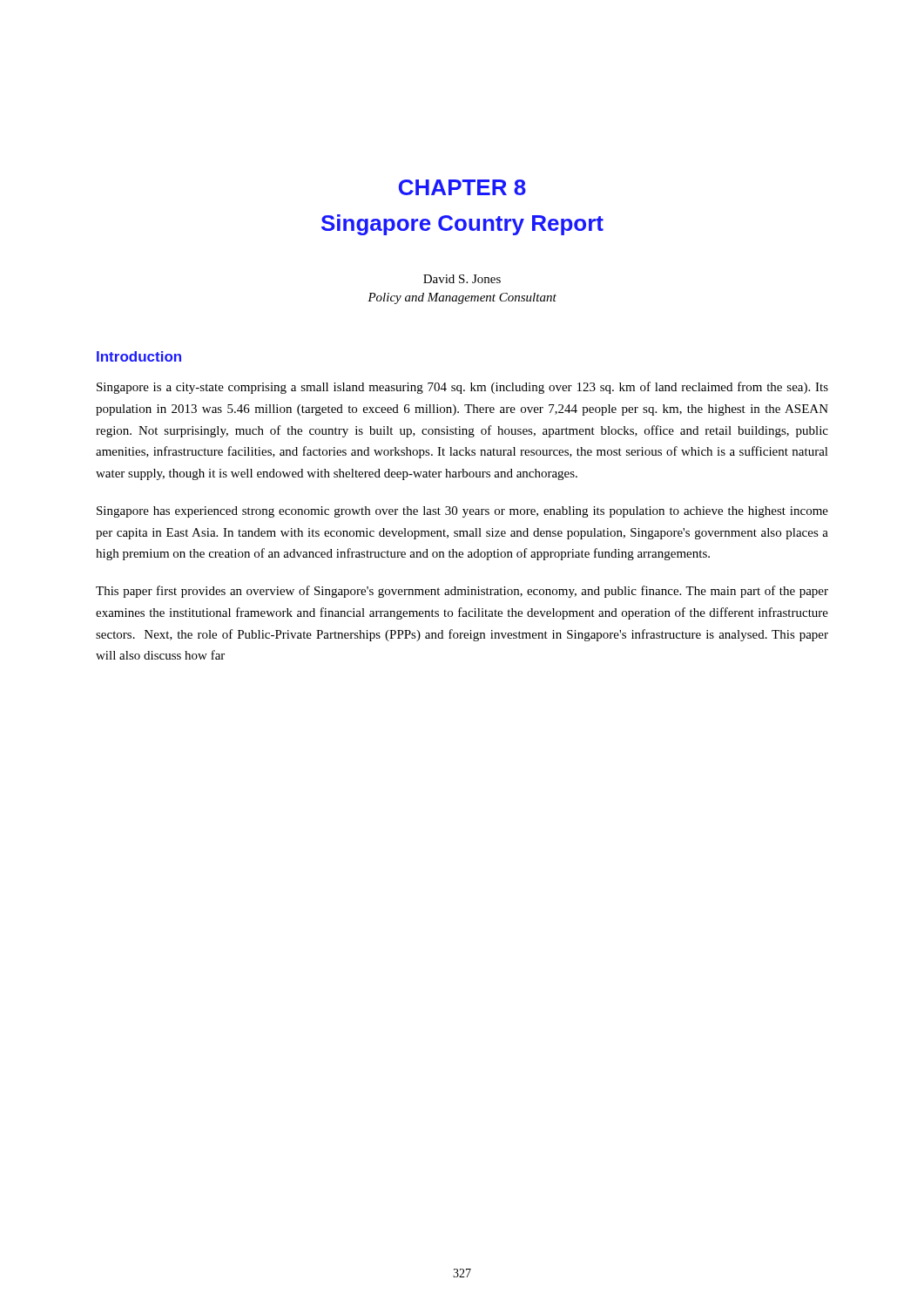
Task: Click the passage that begins "Singapore has experienced strong"
Action: 462,532
